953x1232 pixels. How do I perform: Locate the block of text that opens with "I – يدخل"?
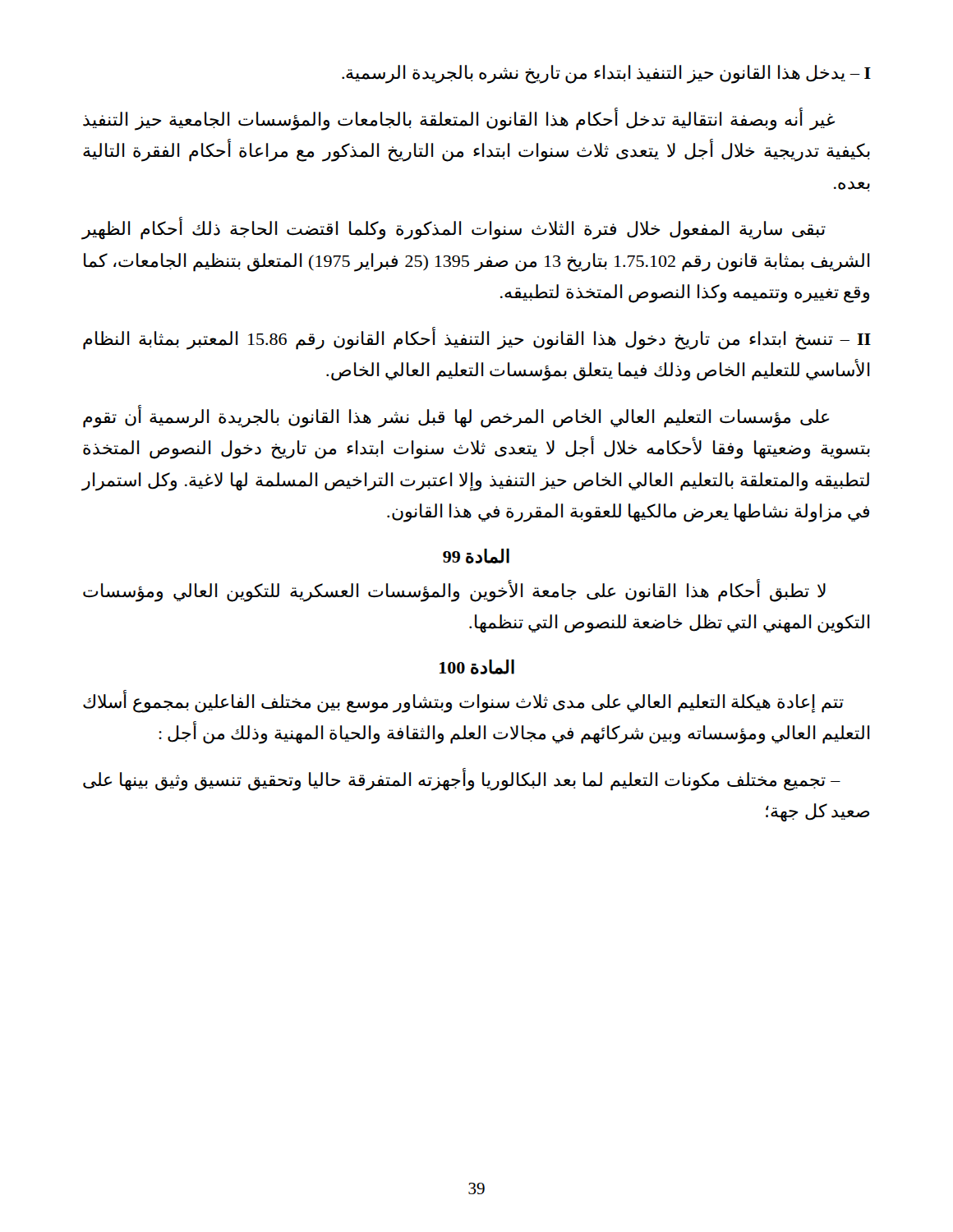[606, 73]
